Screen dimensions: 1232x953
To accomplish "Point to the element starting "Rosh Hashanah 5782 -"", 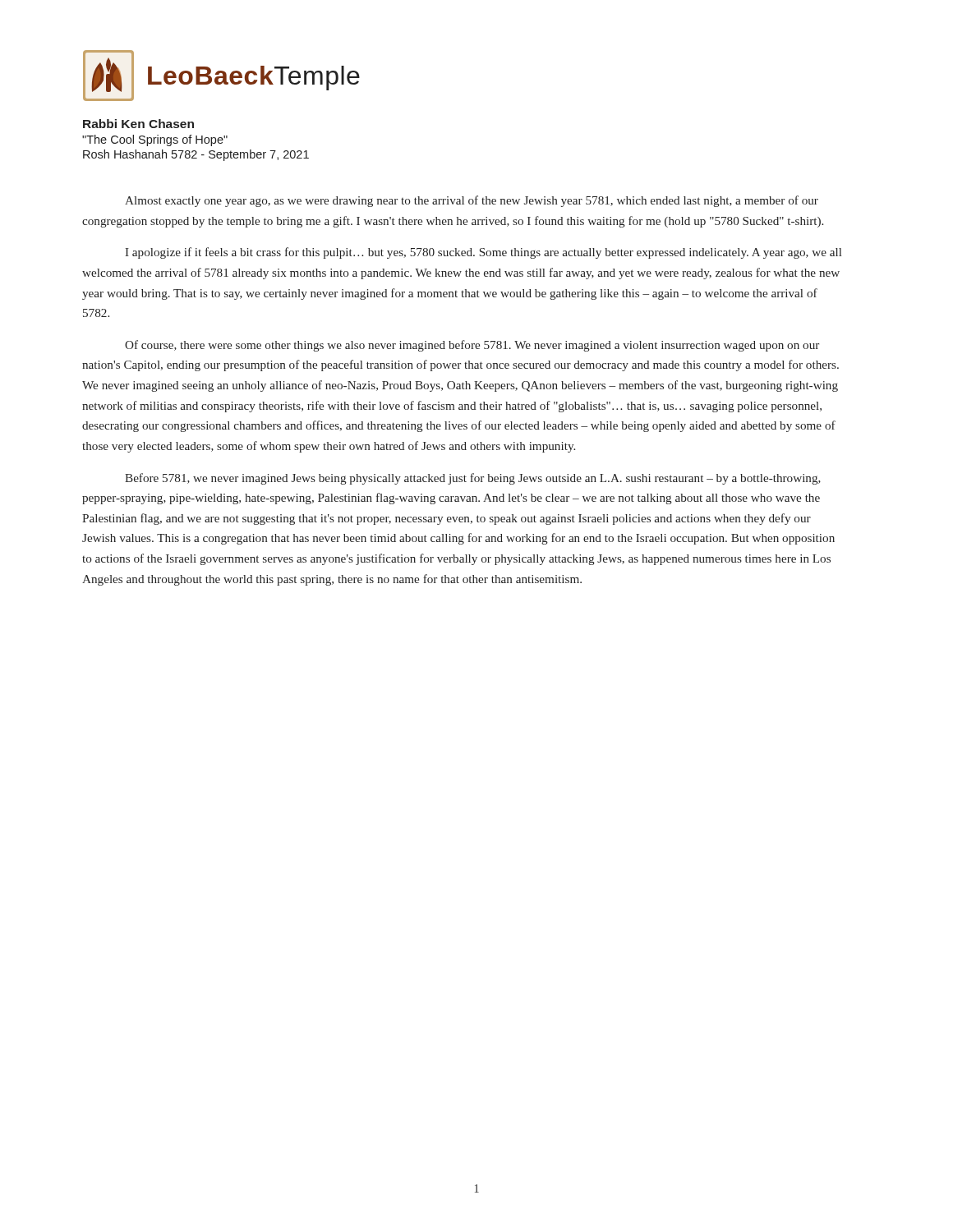I will tap(196, 154).
